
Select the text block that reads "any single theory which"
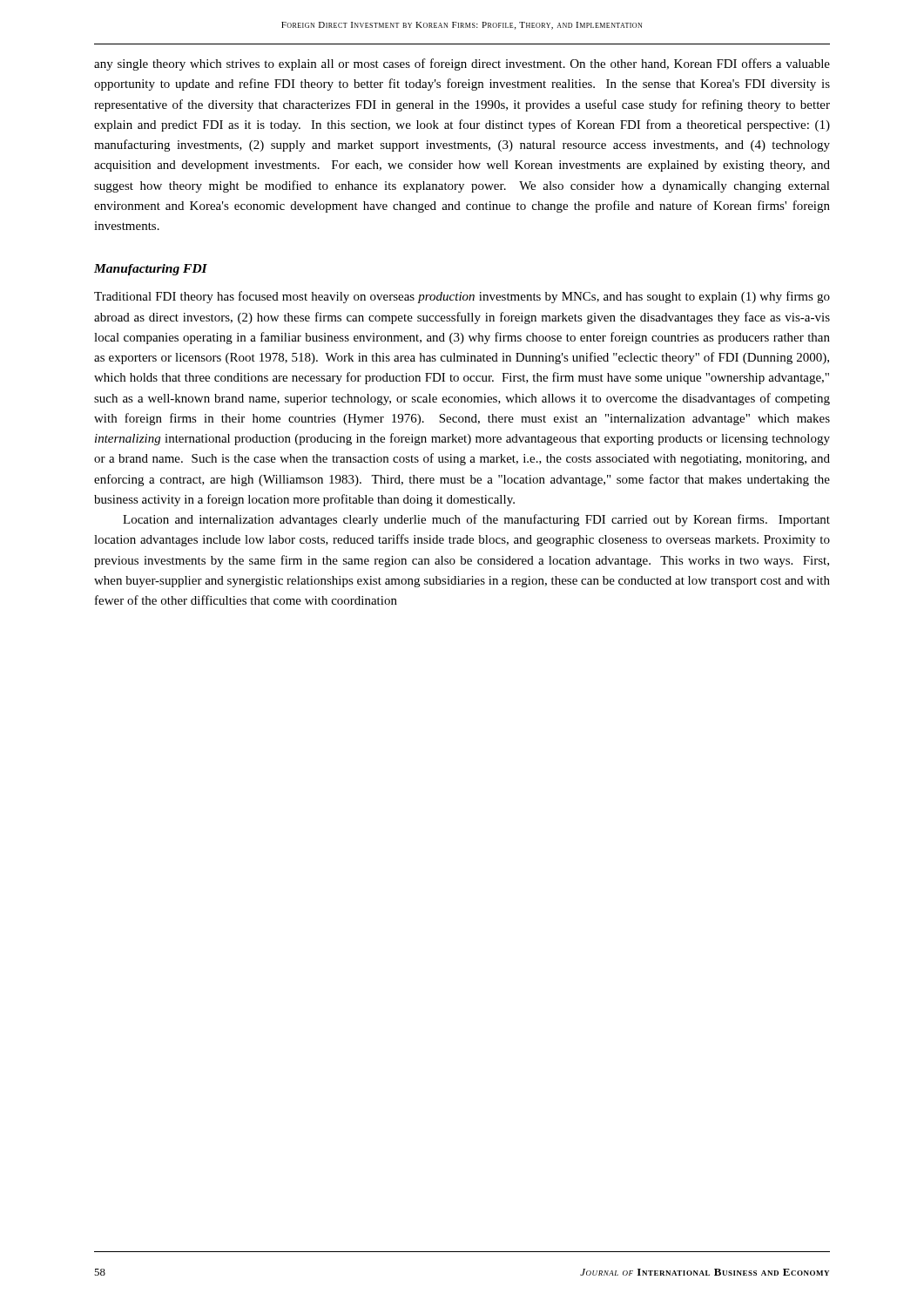click(462, 145)
